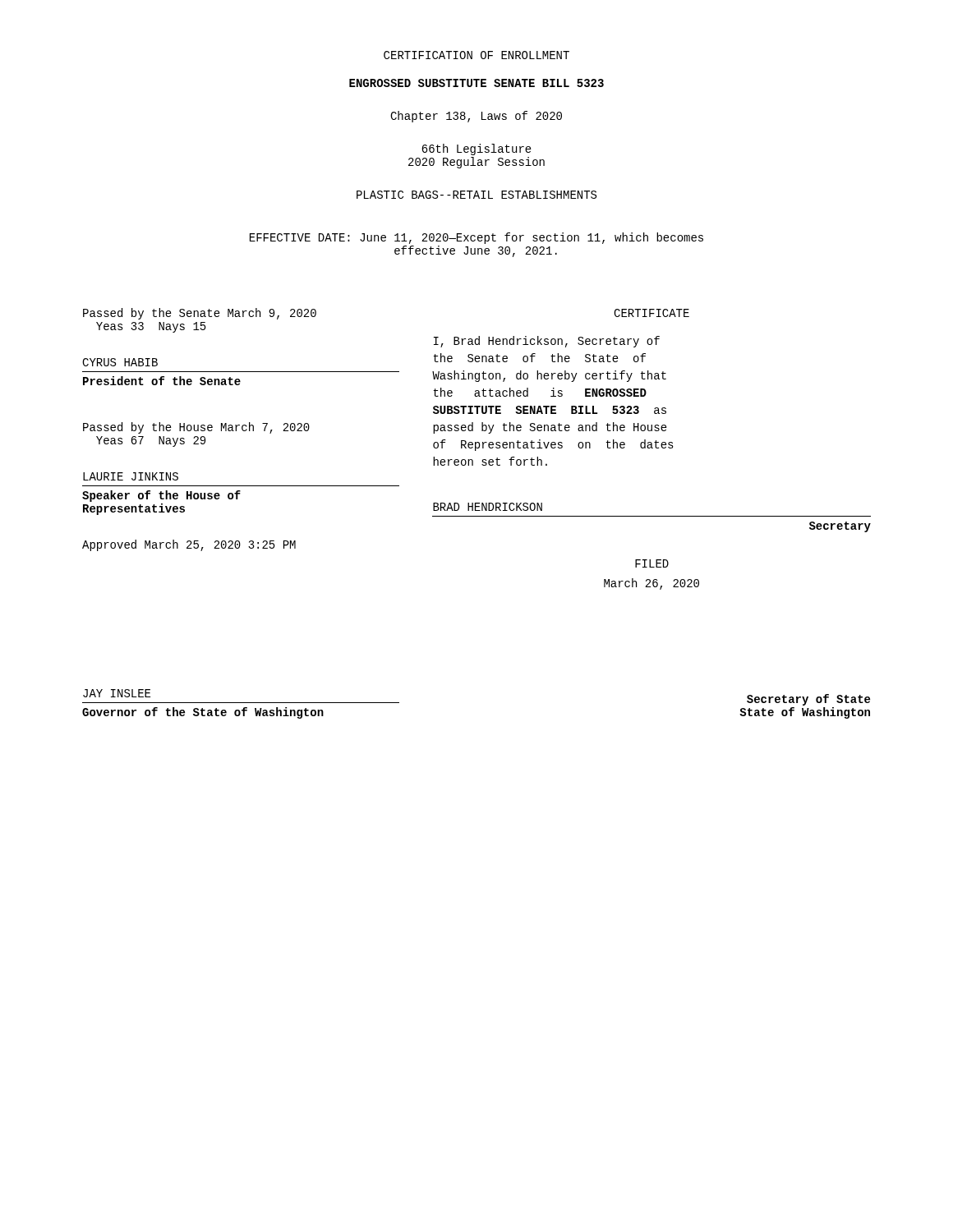The height and width of the screenshot is (1232, 953).
Task: Point to the text starting "BRAD HENDRICKSON Secretary"
Action: 652,517
